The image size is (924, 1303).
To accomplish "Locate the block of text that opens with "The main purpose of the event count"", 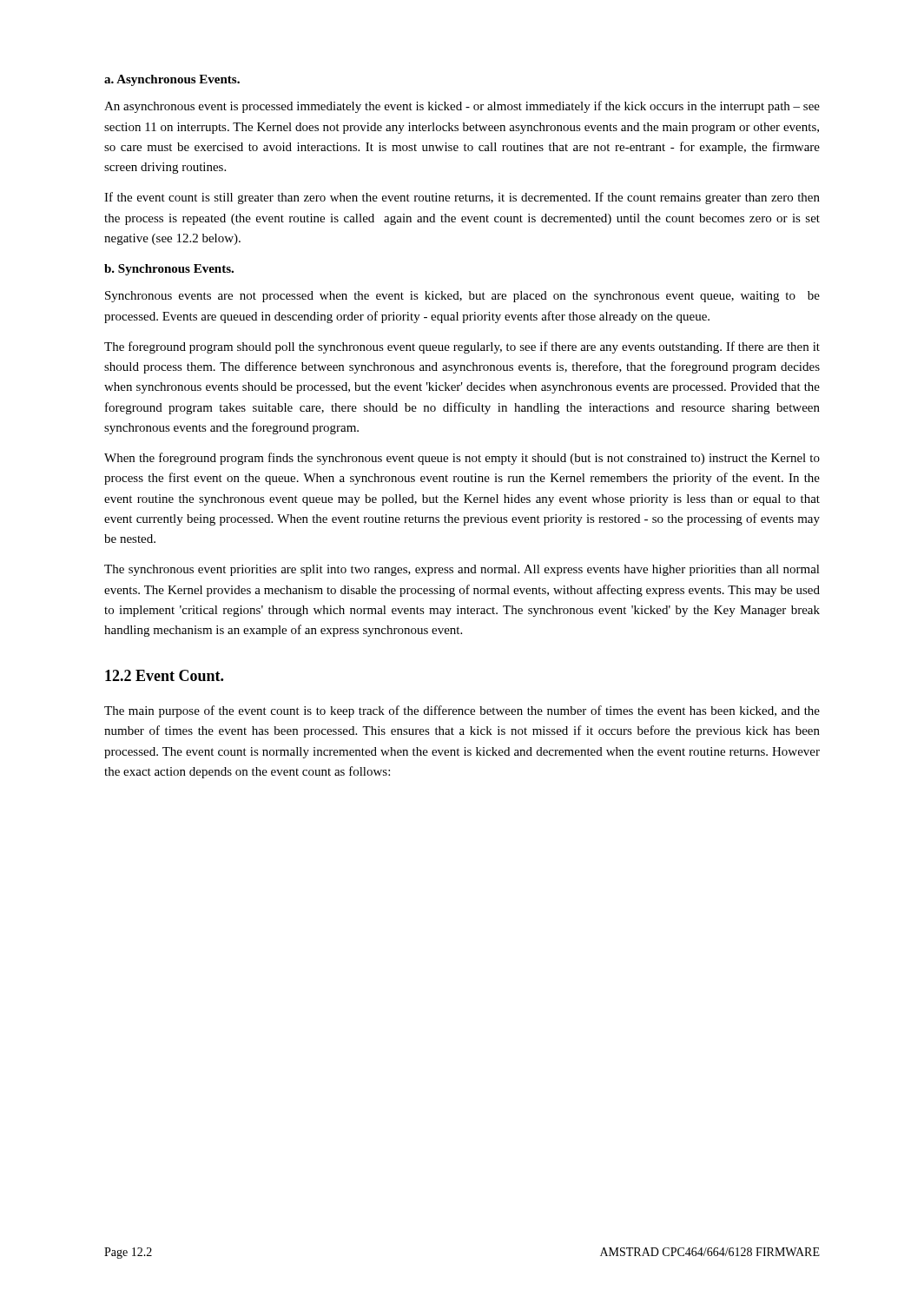I will 462,742.
